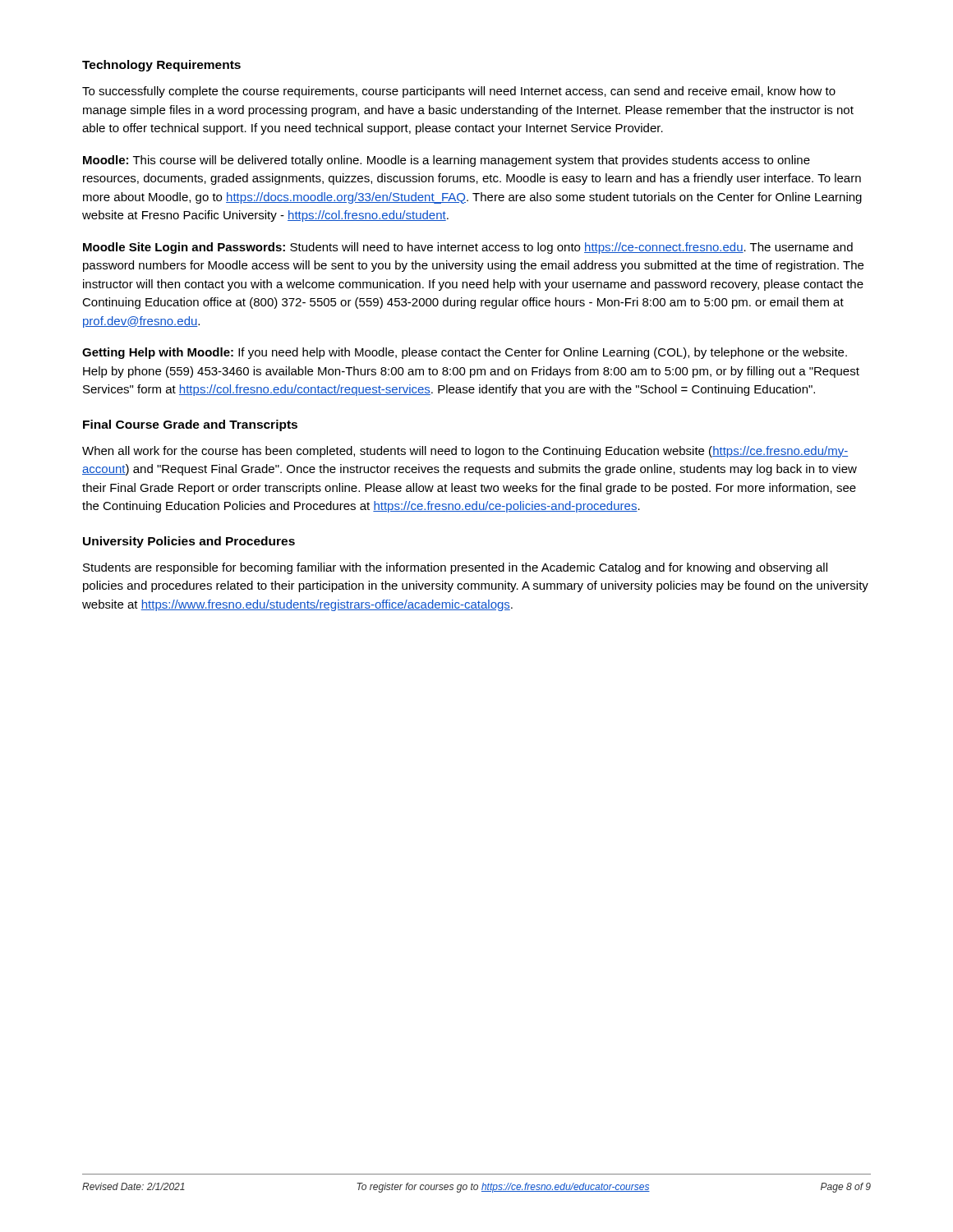This screenshot has width=953, height=1232.
Task: Locate the text block with the text "Students are responsible for becoming familiar with the"
Action: (475, 585)
